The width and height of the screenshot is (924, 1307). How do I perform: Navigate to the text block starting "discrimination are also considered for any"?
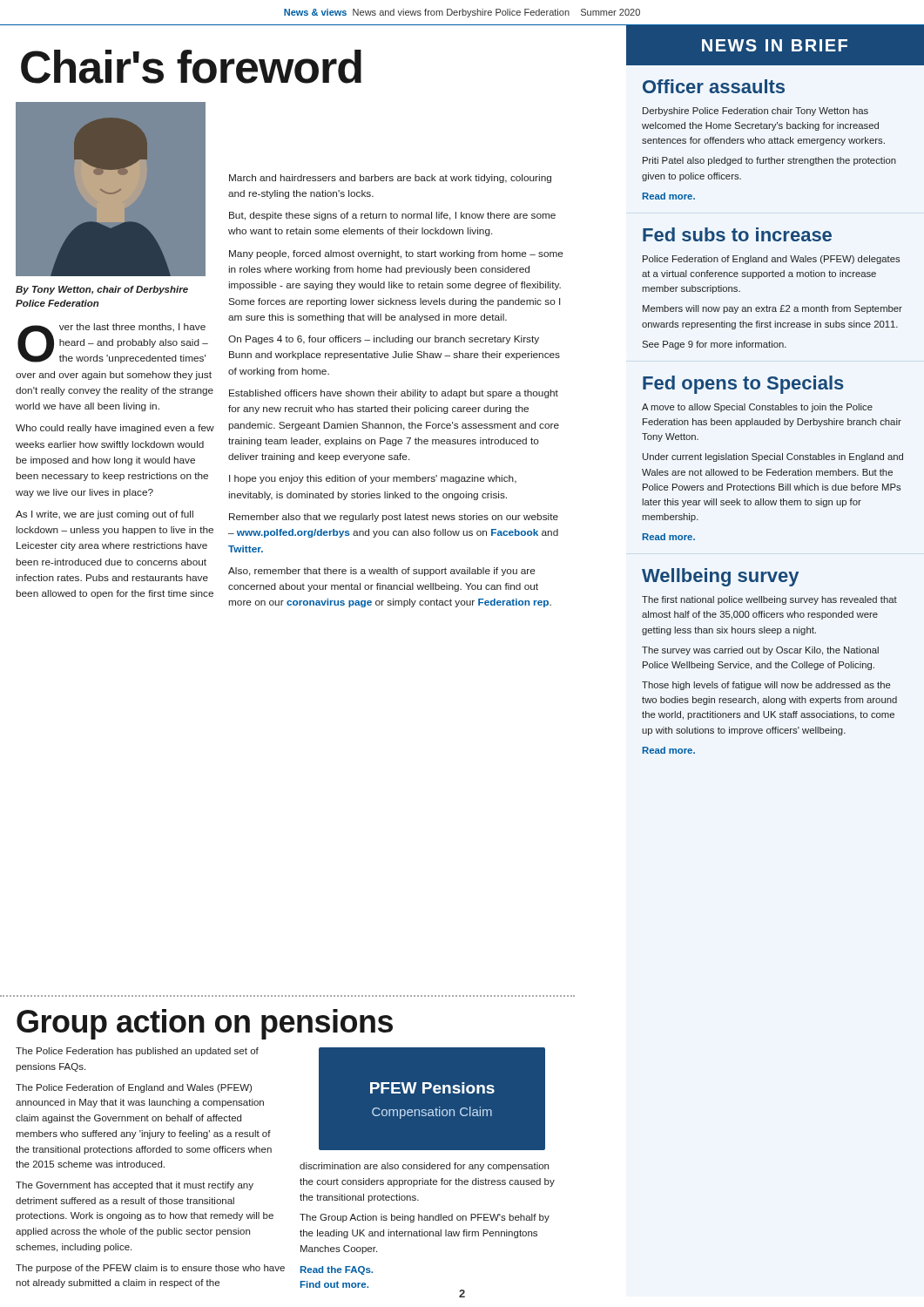[427, 1182]
